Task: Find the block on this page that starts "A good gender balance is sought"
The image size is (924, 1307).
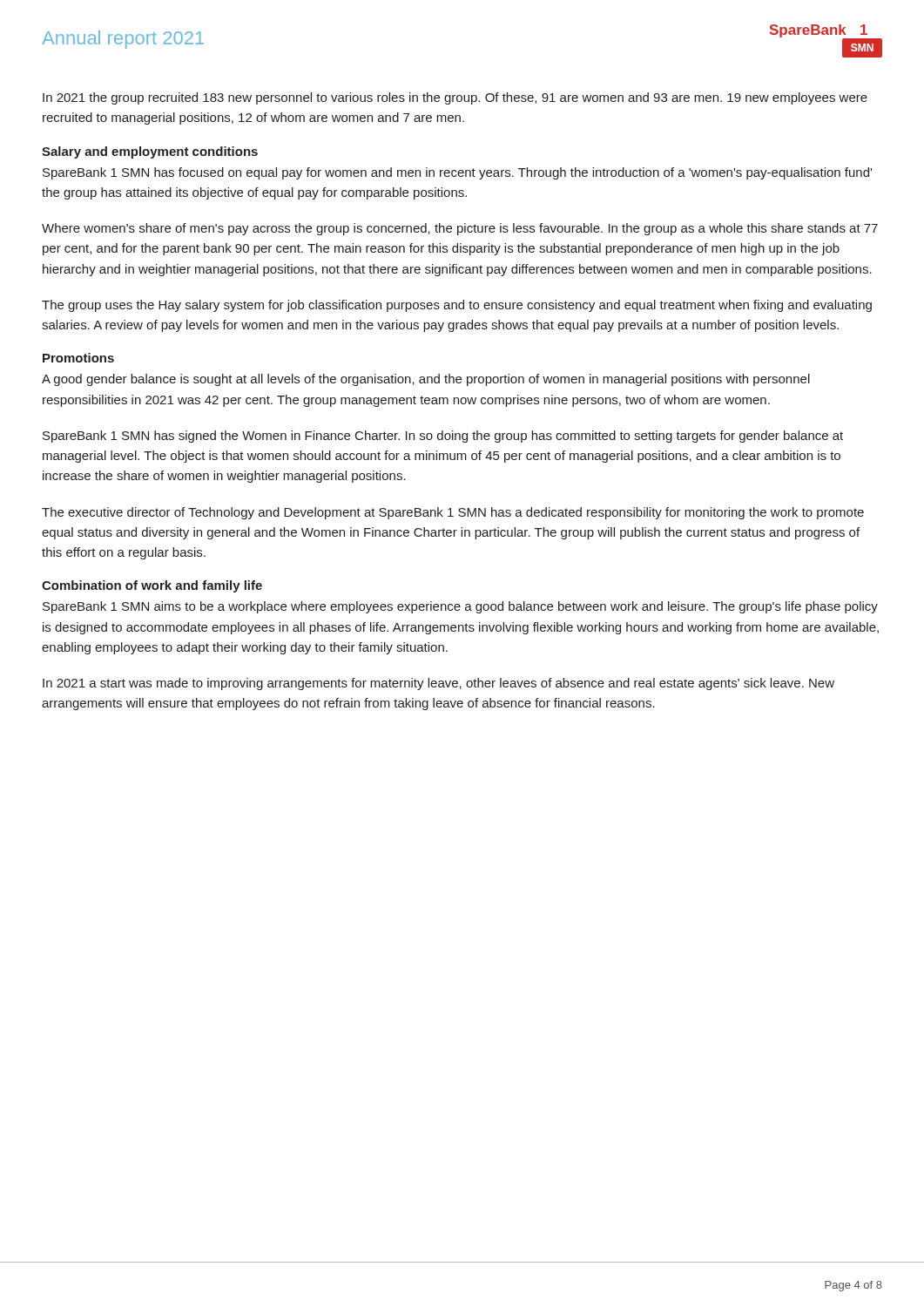Action: pos(426,389)
